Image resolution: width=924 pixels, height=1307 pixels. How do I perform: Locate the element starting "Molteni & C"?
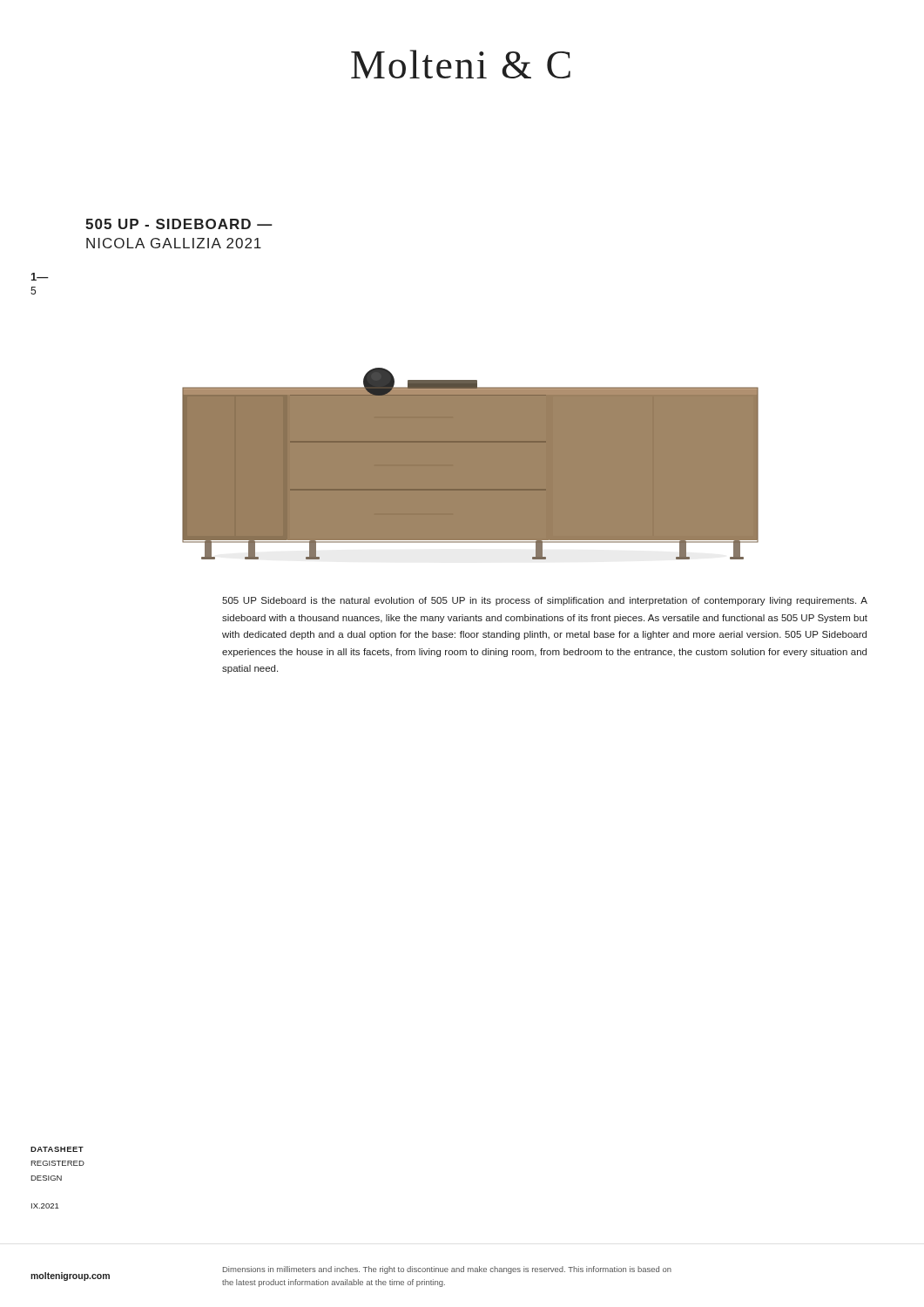(462, 65)
